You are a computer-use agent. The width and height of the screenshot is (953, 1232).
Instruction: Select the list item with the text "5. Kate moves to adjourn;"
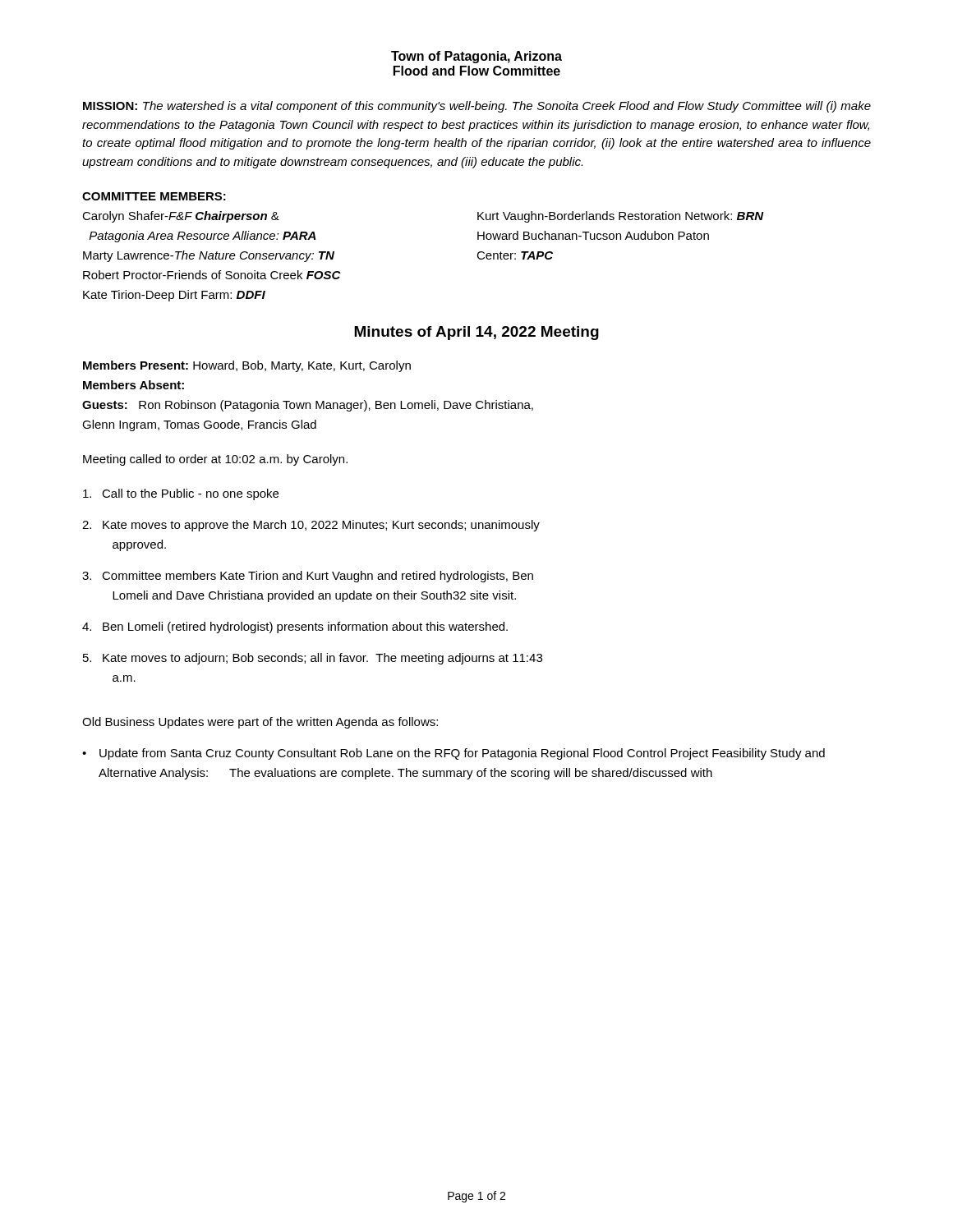click(476, 668)
